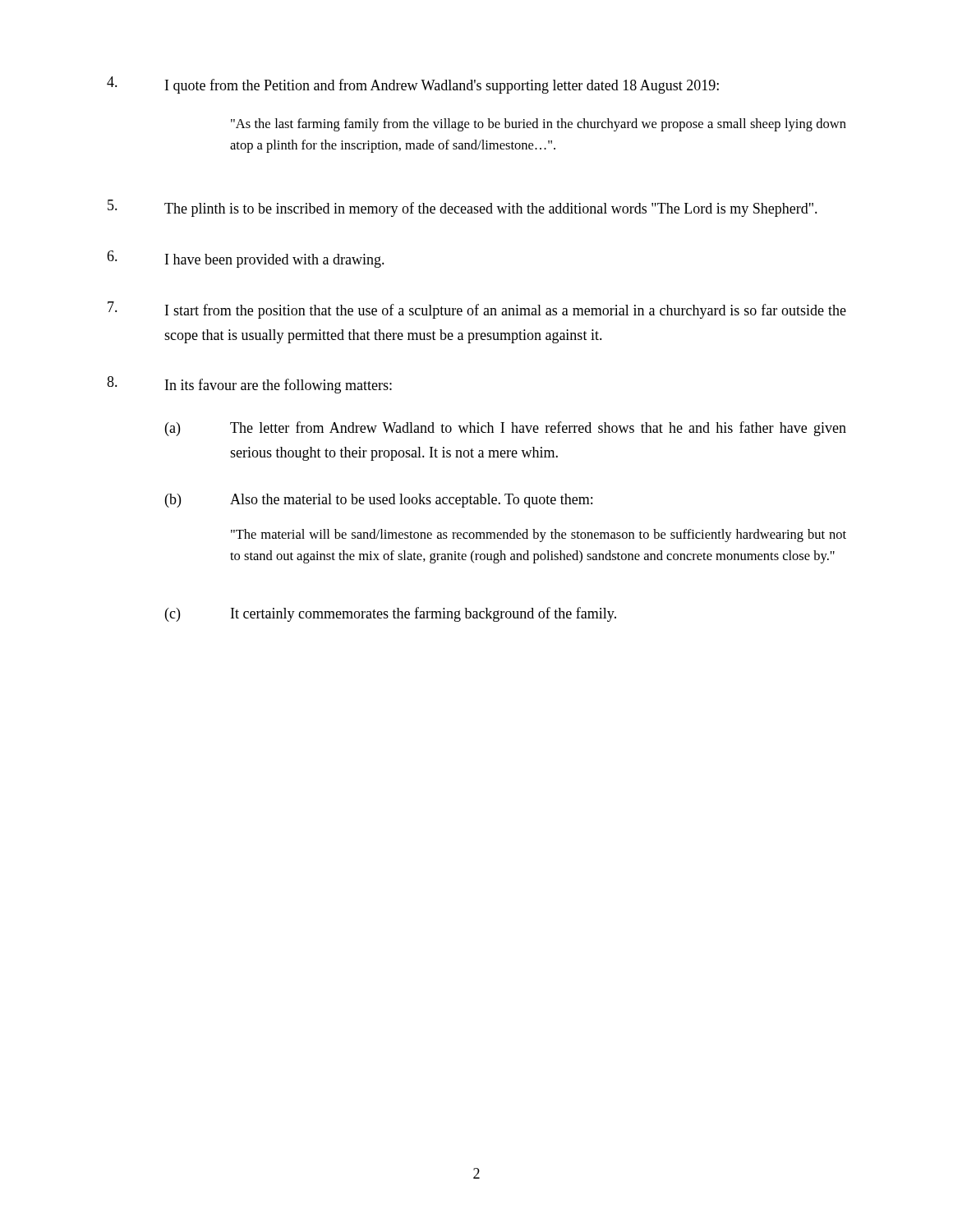The height and width of the screenshot is (1232, 953).
Task: Locate the text starting "7. I start from the position that the"
Action: pyautogui.click(x=476, y=323)
